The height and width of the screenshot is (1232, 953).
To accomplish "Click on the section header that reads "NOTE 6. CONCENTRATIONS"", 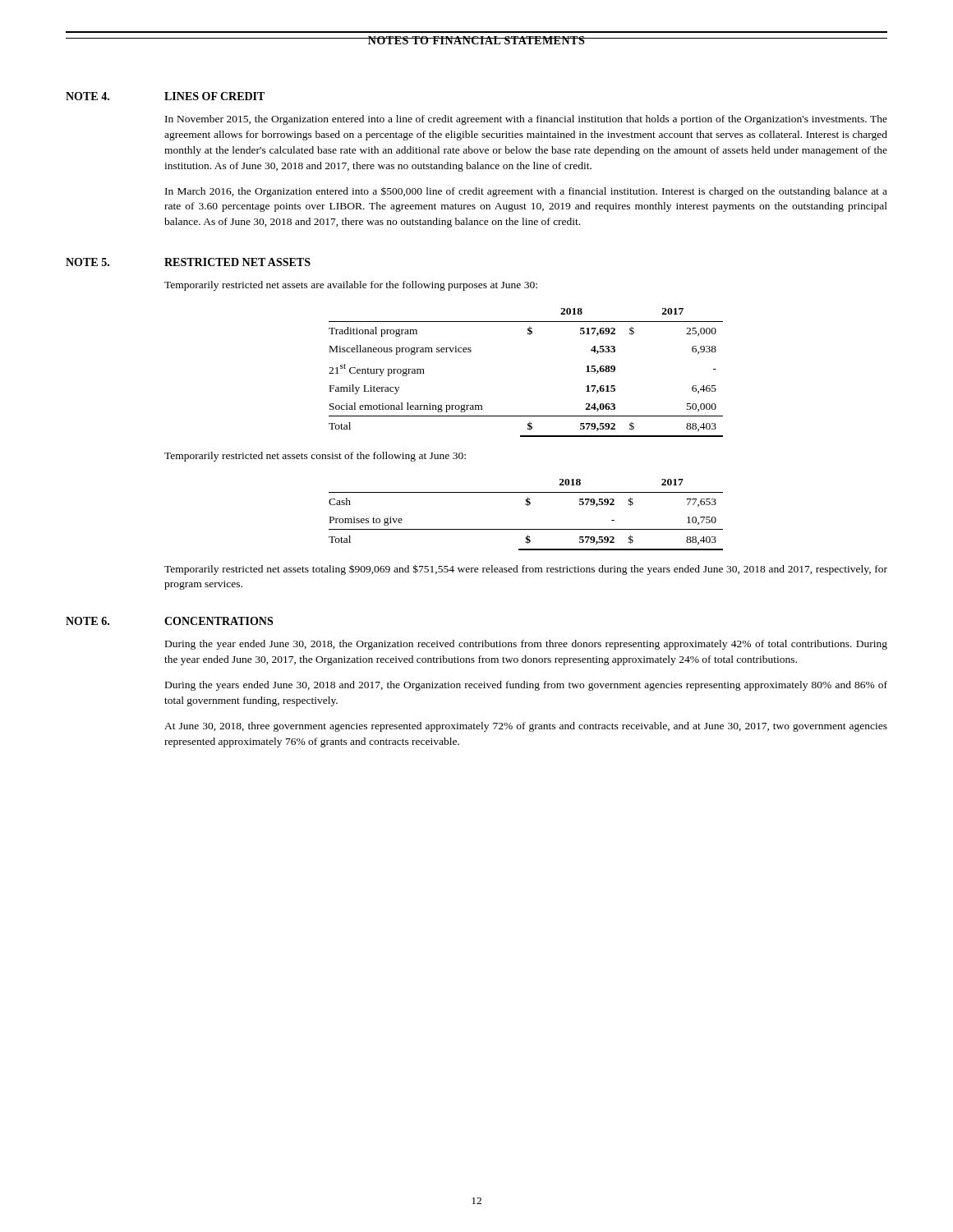I will pyautogui.click(x=170, y=622).
